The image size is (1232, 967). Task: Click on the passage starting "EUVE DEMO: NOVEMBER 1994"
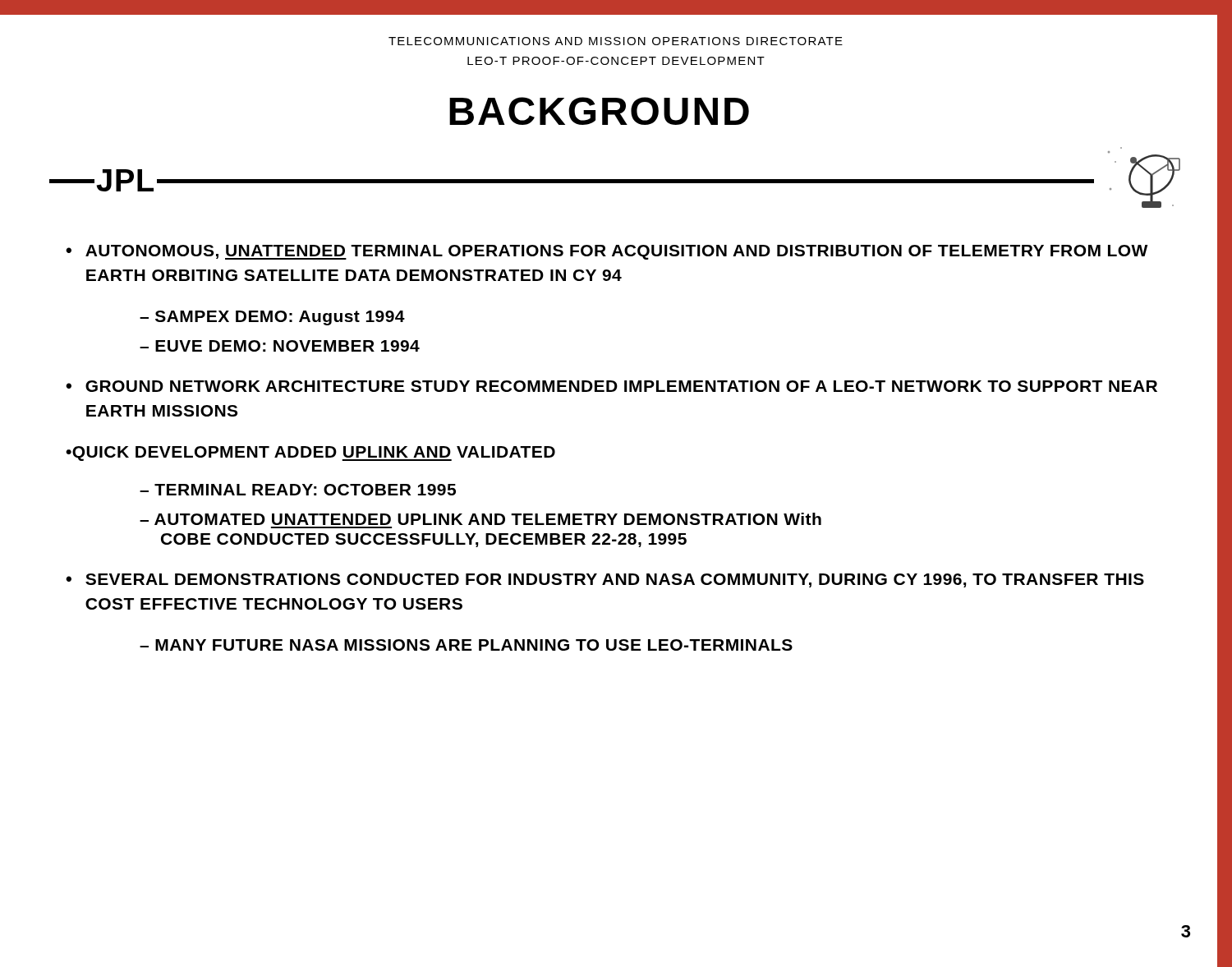(287, 345)
